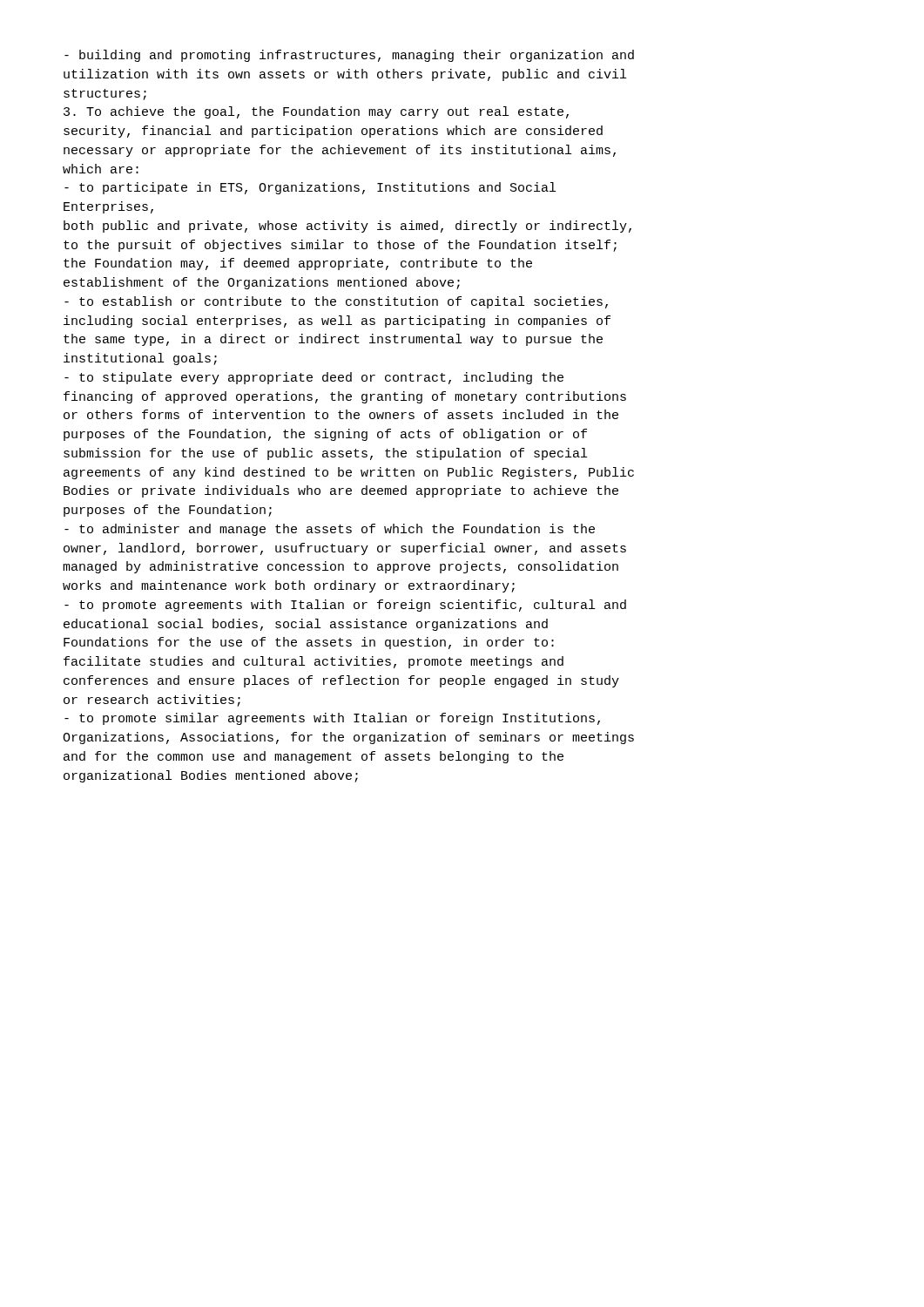Select the element starting "to administer and"
Screen dimensions: 1307x924
(x=345, y=558)
